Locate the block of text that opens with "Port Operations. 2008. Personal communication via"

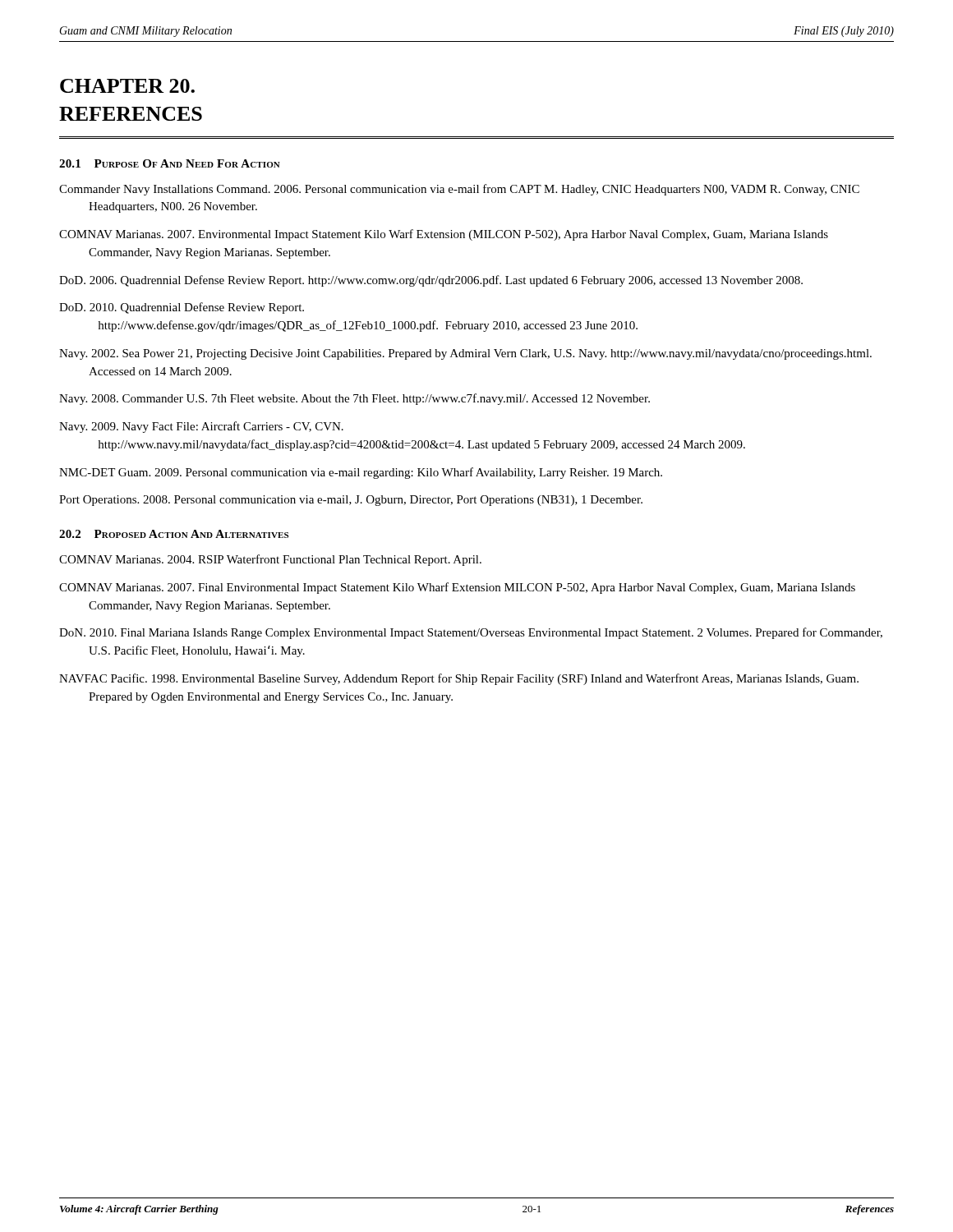[351, 500]
